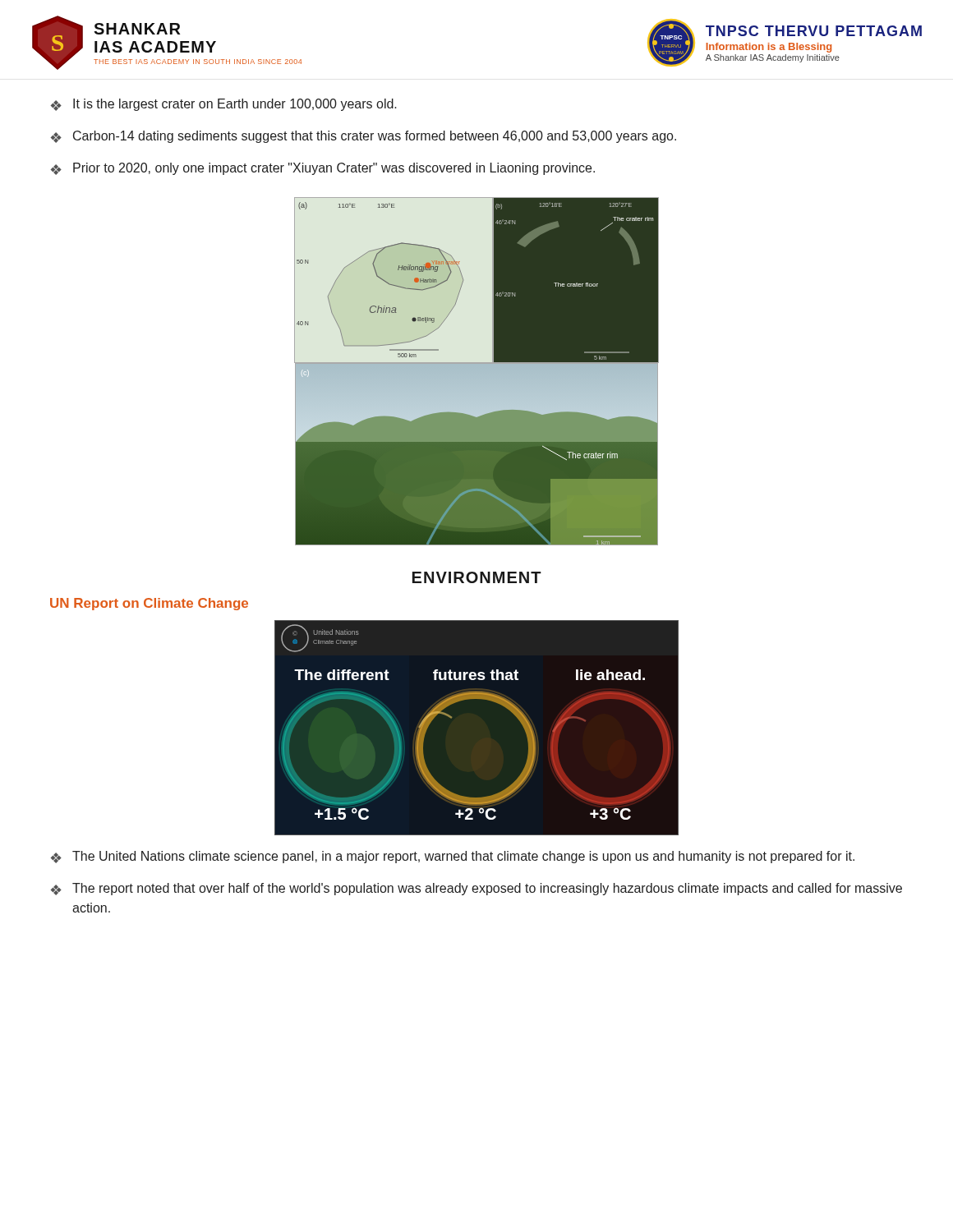Click on the illustration
This screenshot has height=1232, width=953.
[x=476, y=727]
